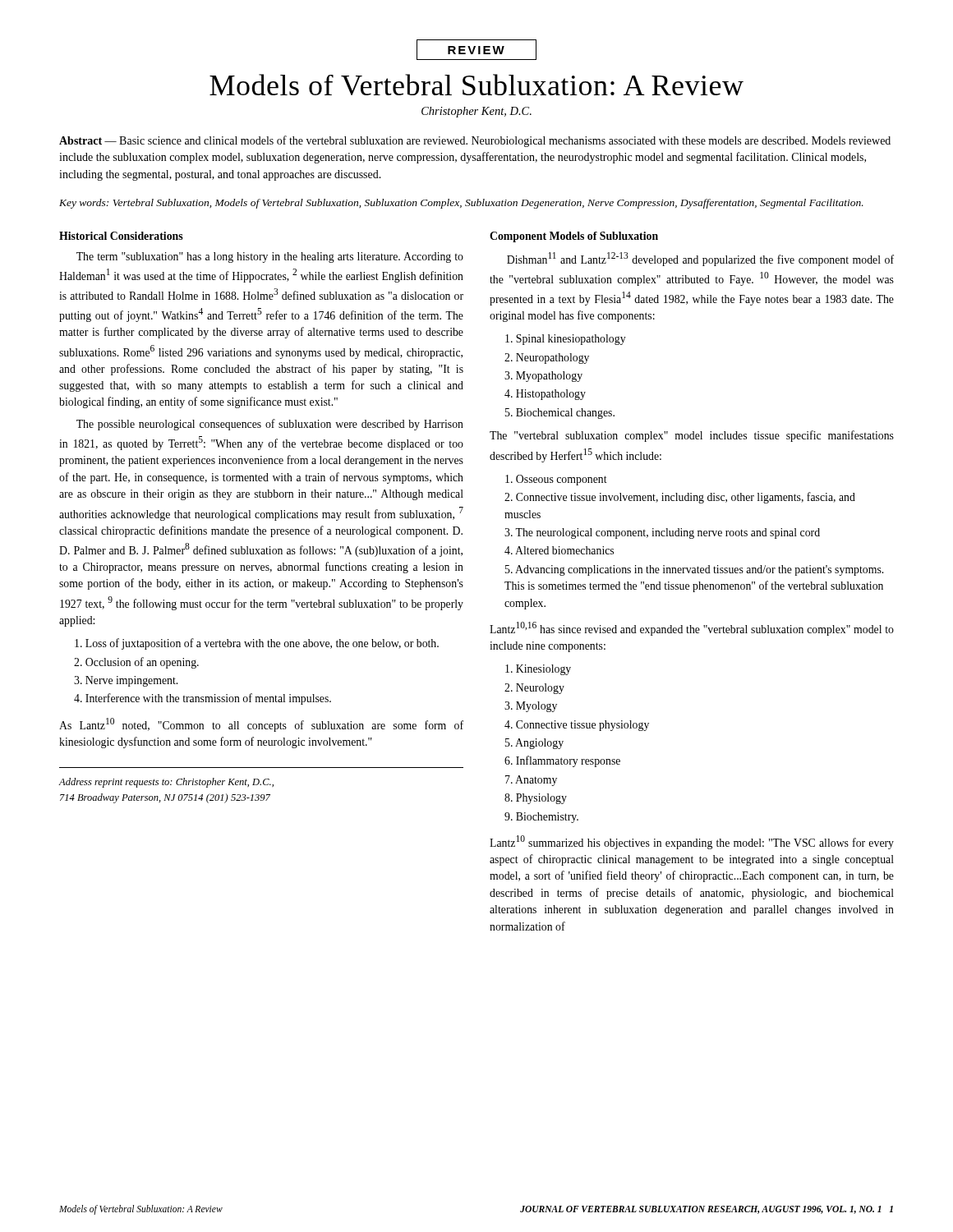Find the block on this page that starts "The "vertebral subluxation complex" model includes tissue"
Image resolution: width=953 pixels, height=1232 pixels.
(692, 446)
